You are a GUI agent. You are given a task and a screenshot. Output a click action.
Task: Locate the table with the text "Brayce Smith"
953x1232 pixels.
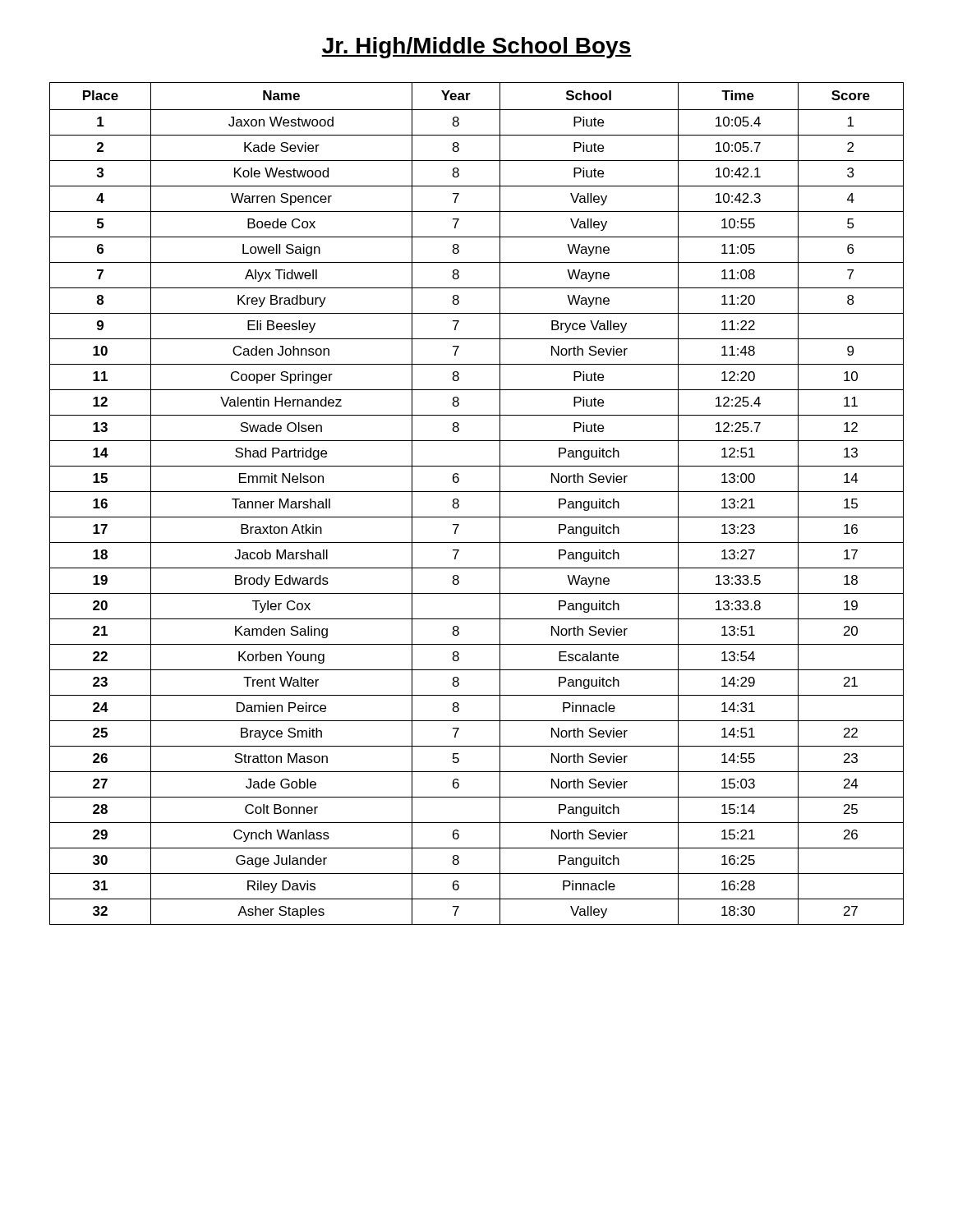476,504
